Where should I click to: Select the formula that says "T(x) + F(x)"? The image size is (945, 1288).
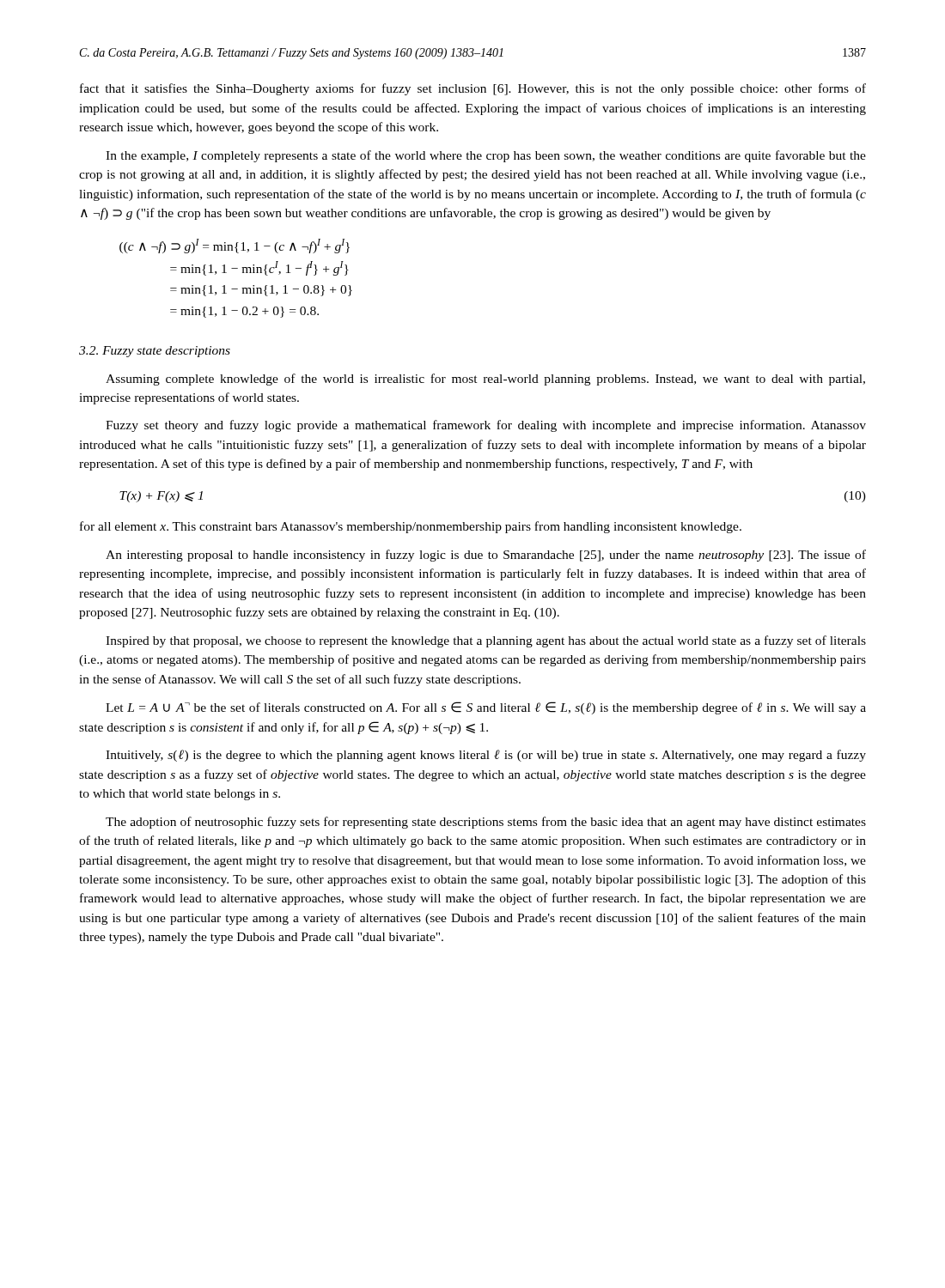[167, 497]
